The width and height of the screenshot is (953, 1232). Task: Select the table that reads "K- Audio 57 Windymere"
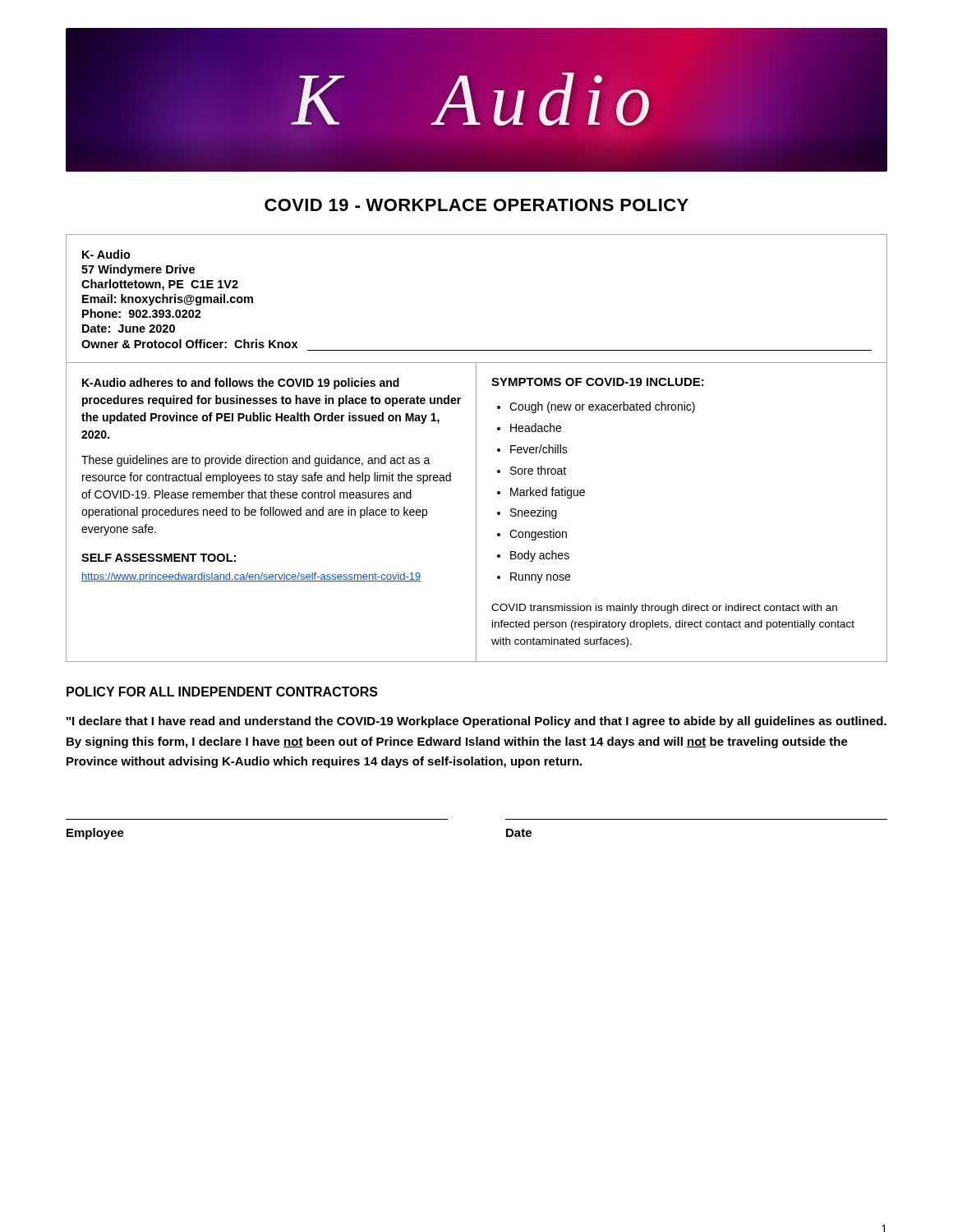pos(476,448)
